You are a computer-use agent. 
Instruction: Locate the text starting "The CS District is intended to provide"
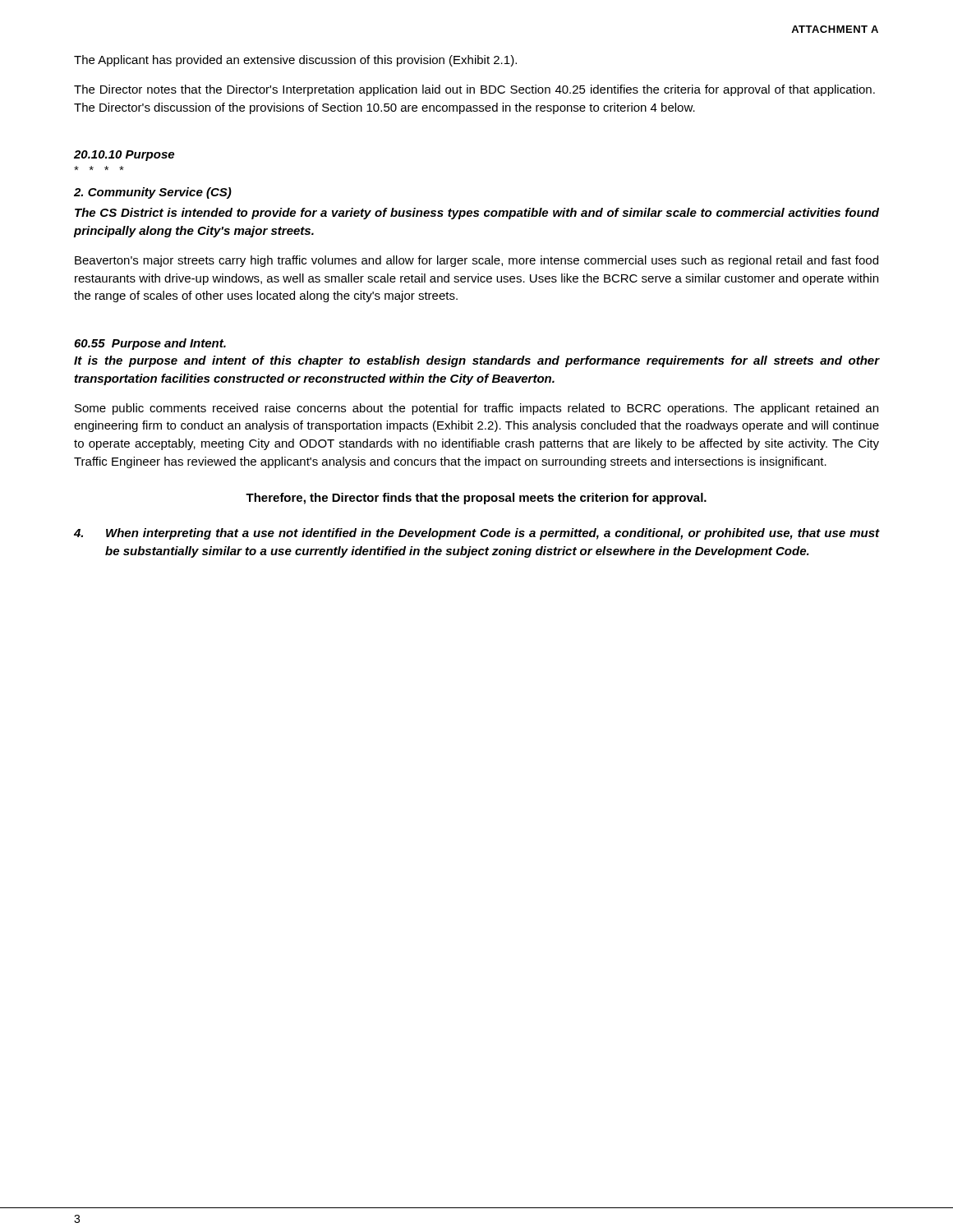476,221
